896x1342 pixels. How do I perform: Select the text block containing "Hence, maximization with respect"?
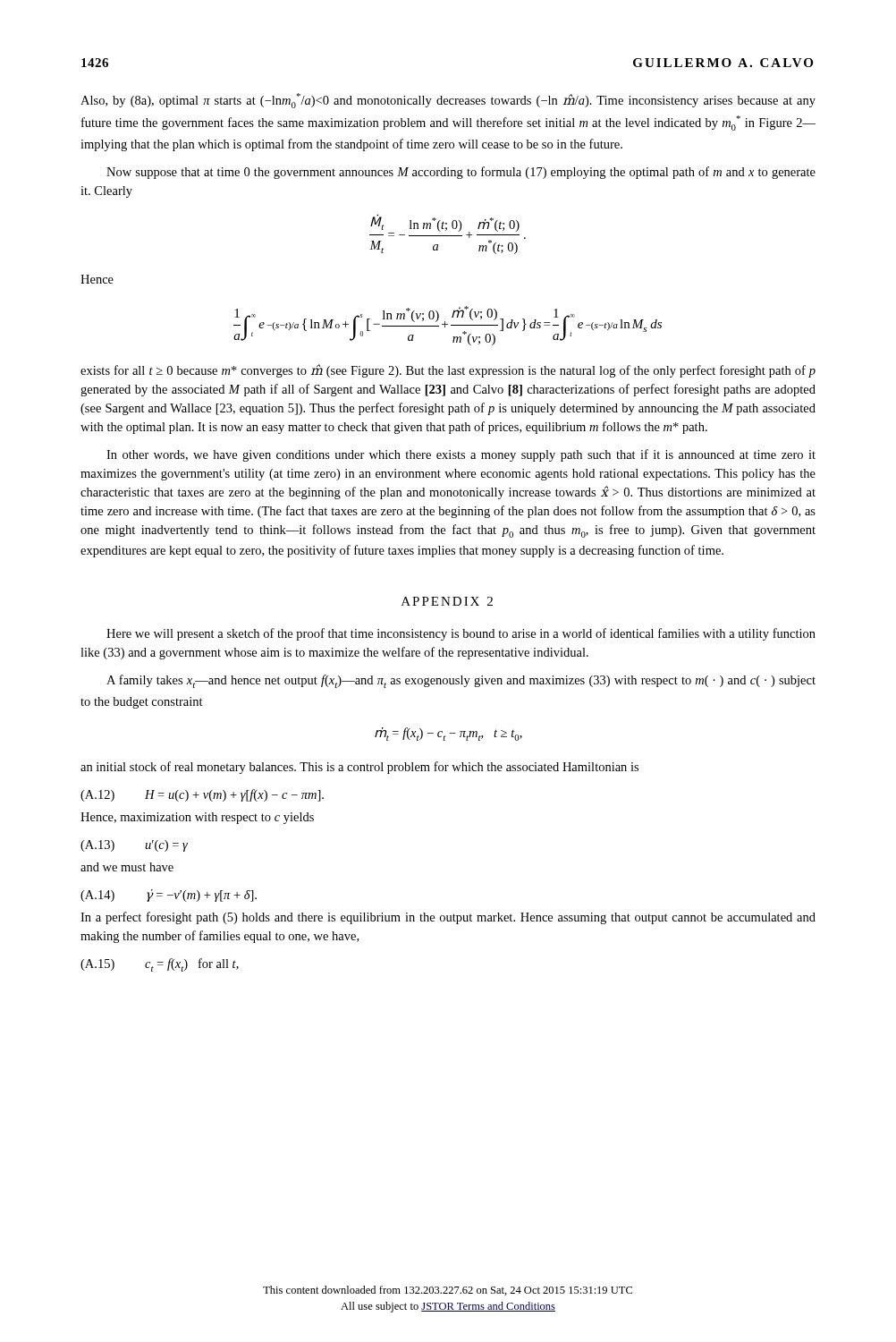197,818
